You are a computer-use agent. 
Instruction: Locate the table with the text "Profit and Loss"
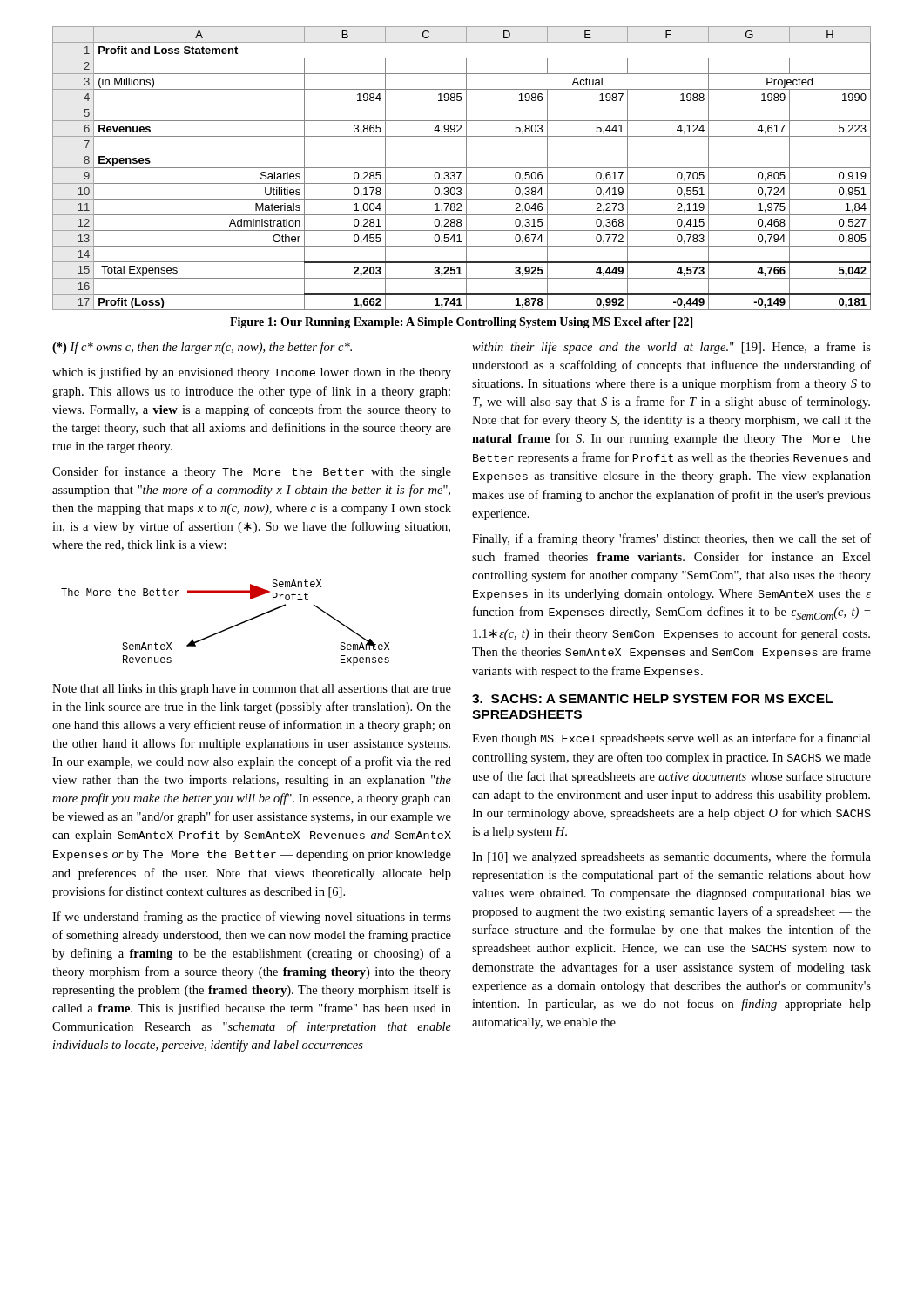[x=462, y=168]
